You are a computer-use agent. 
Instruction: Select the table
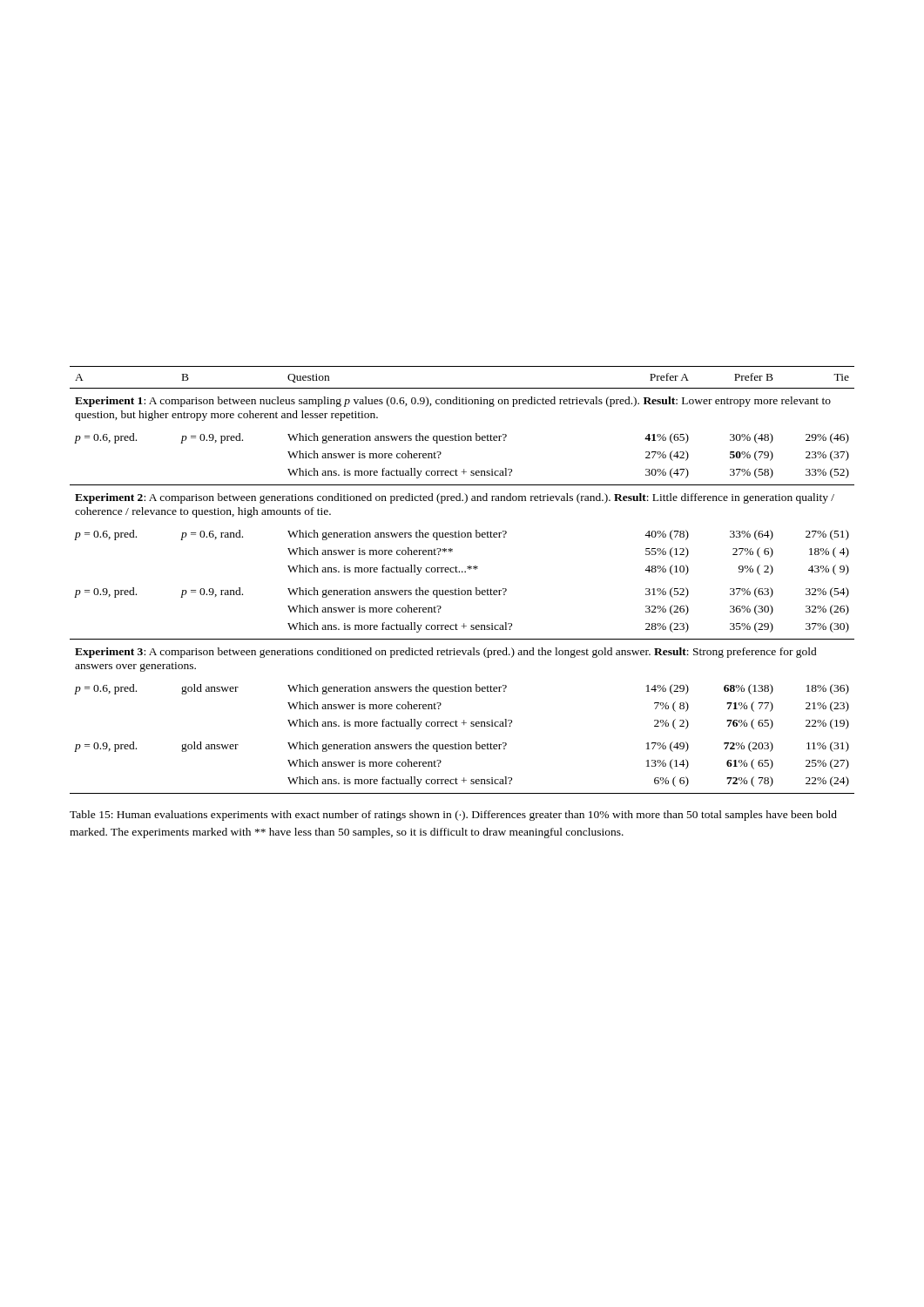point(462,580)
